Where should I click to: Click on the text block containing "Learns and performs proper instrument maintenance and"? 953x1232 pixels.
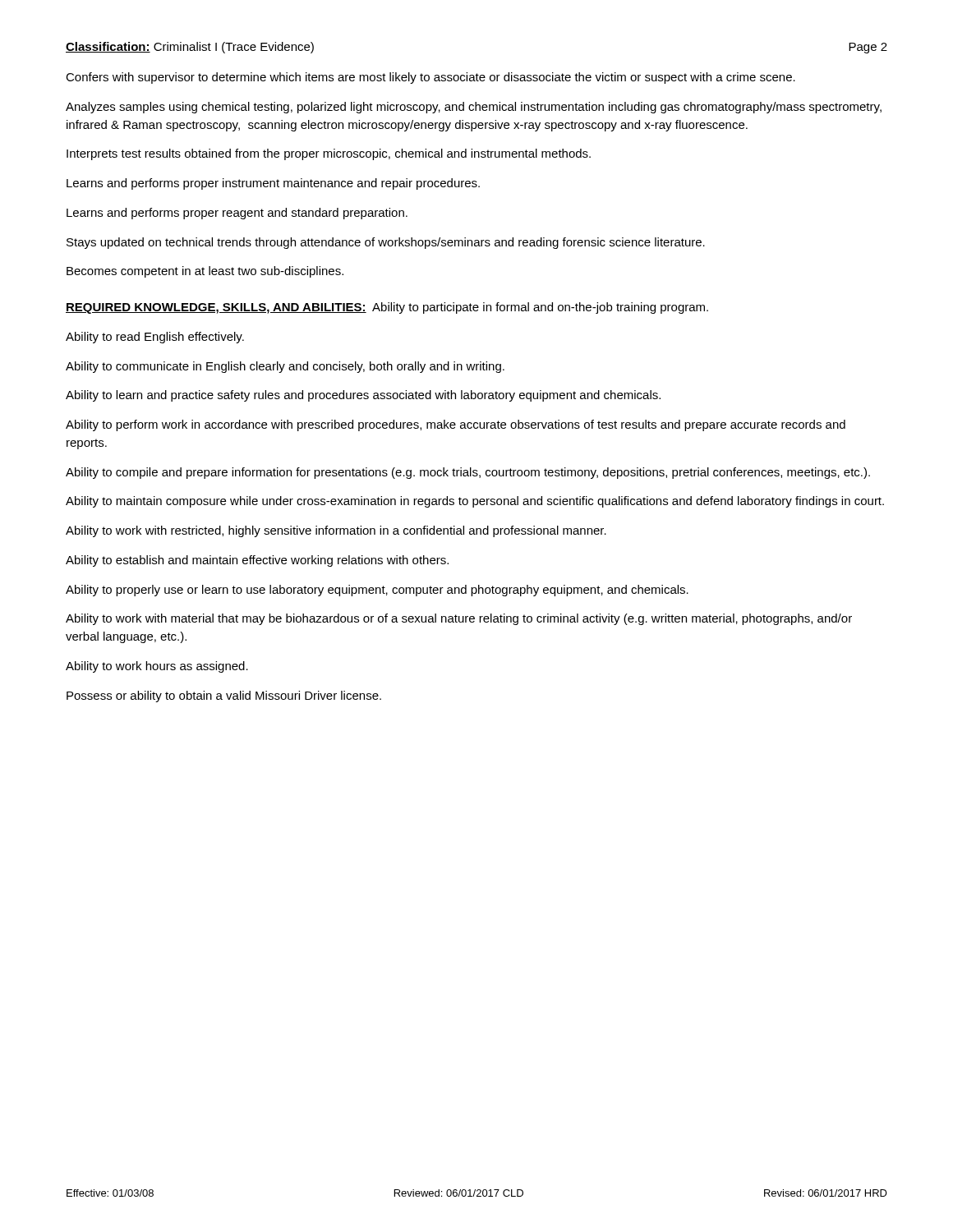pos(273,183)
